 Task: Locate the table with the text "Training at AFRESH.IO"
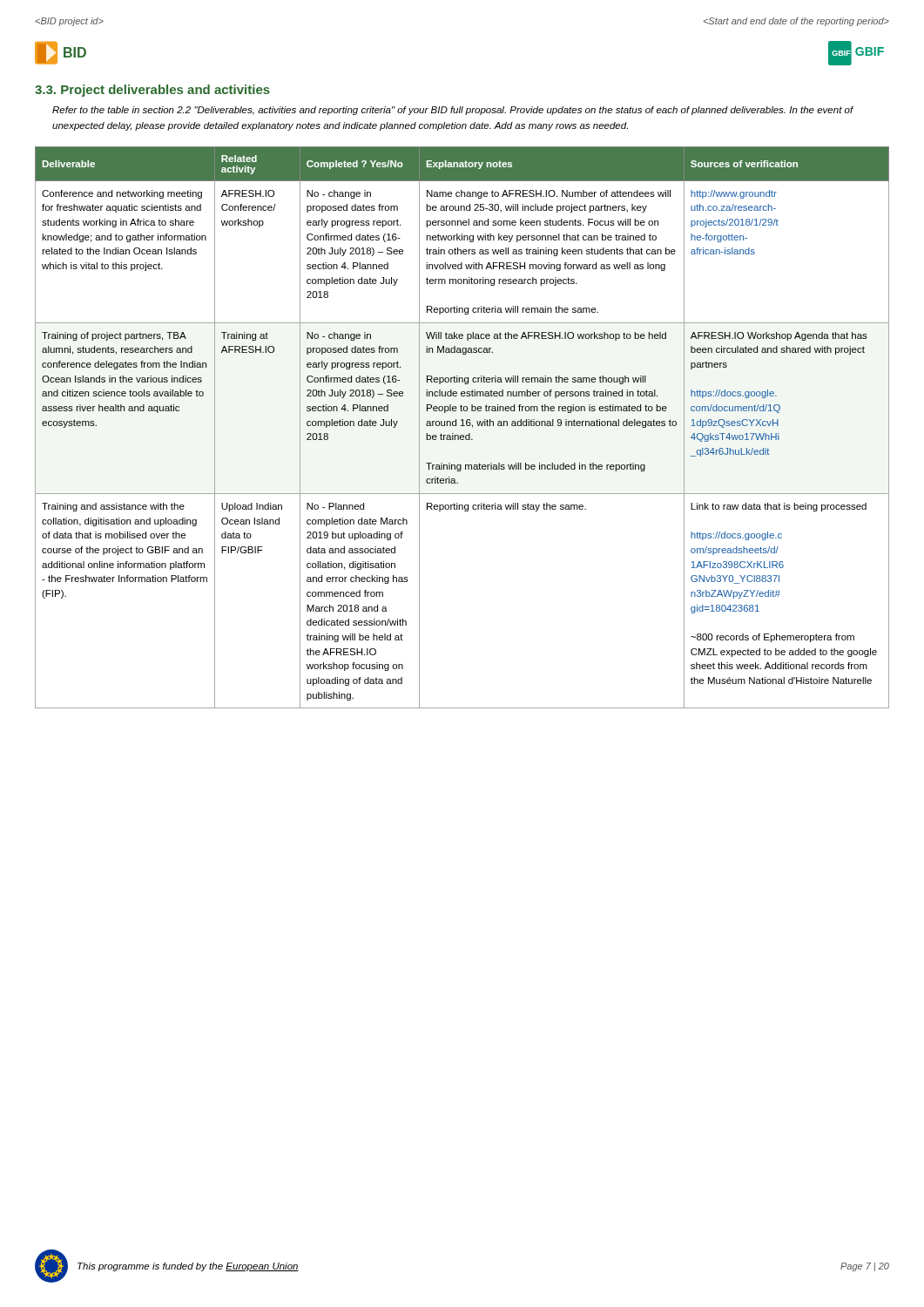(462, 426)
